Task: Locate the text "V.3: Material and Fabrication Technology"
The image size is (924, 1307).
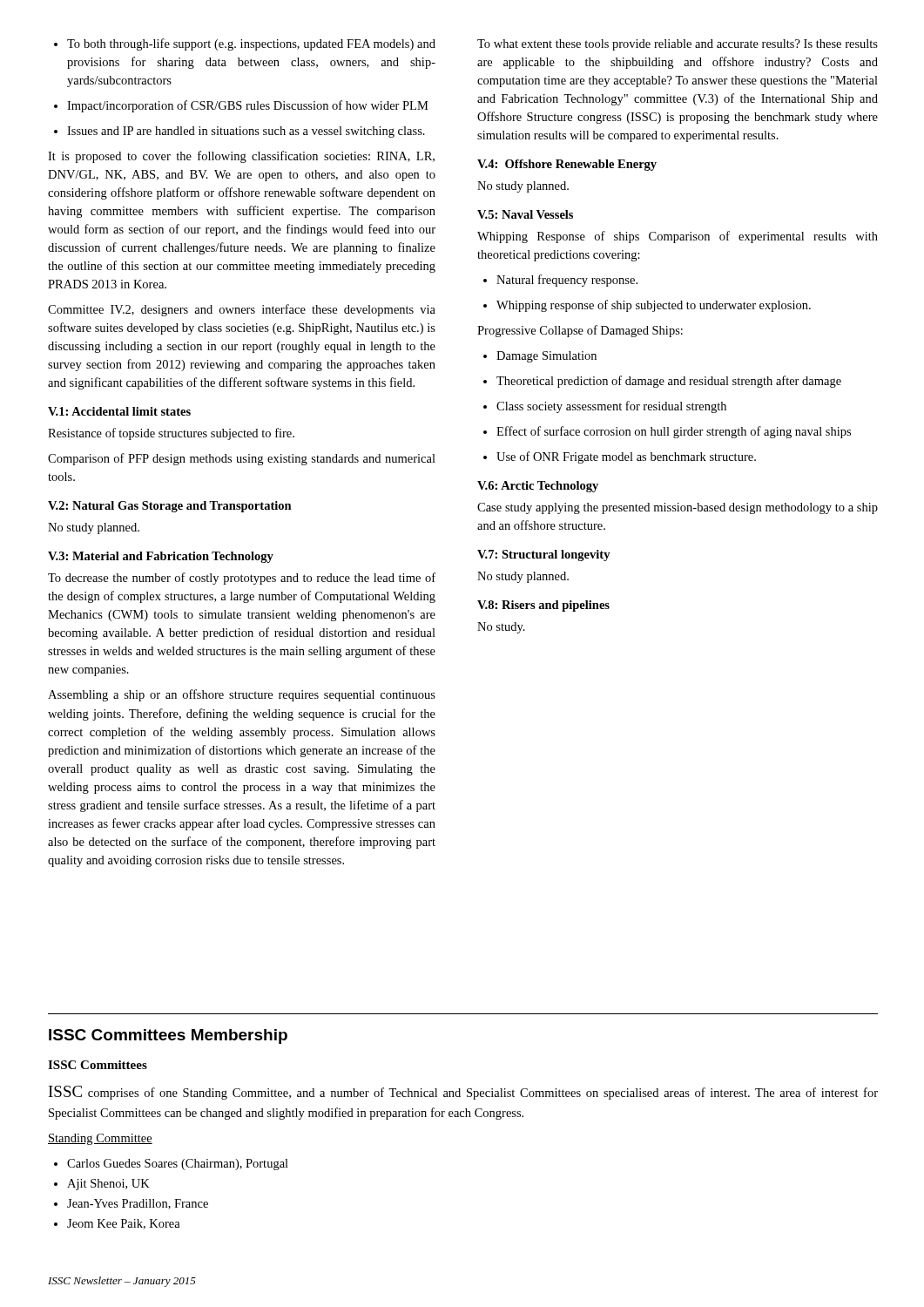Action: (242, 557)
